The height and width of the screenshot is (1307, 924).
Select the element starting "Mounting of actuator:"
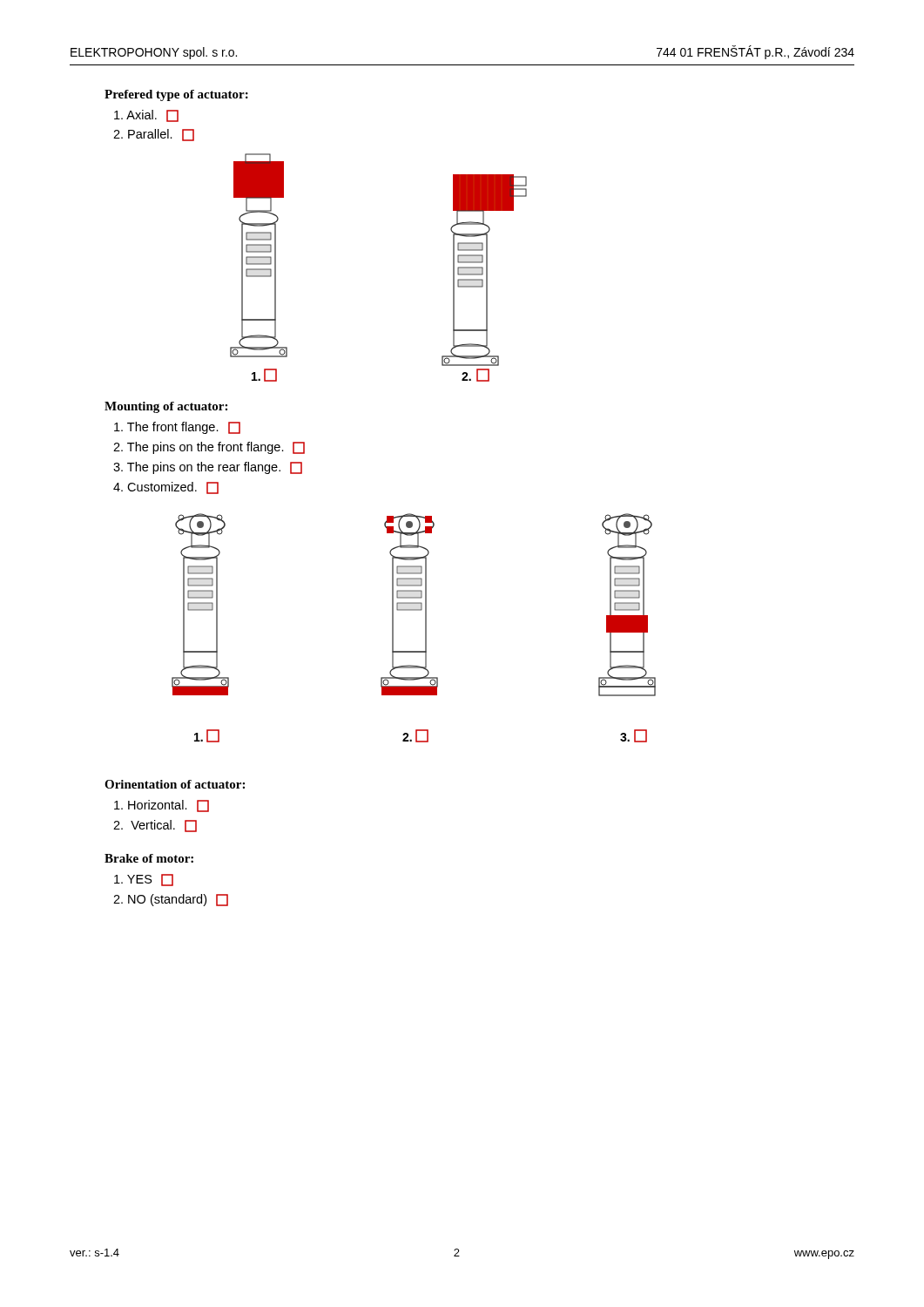(167, 406)
